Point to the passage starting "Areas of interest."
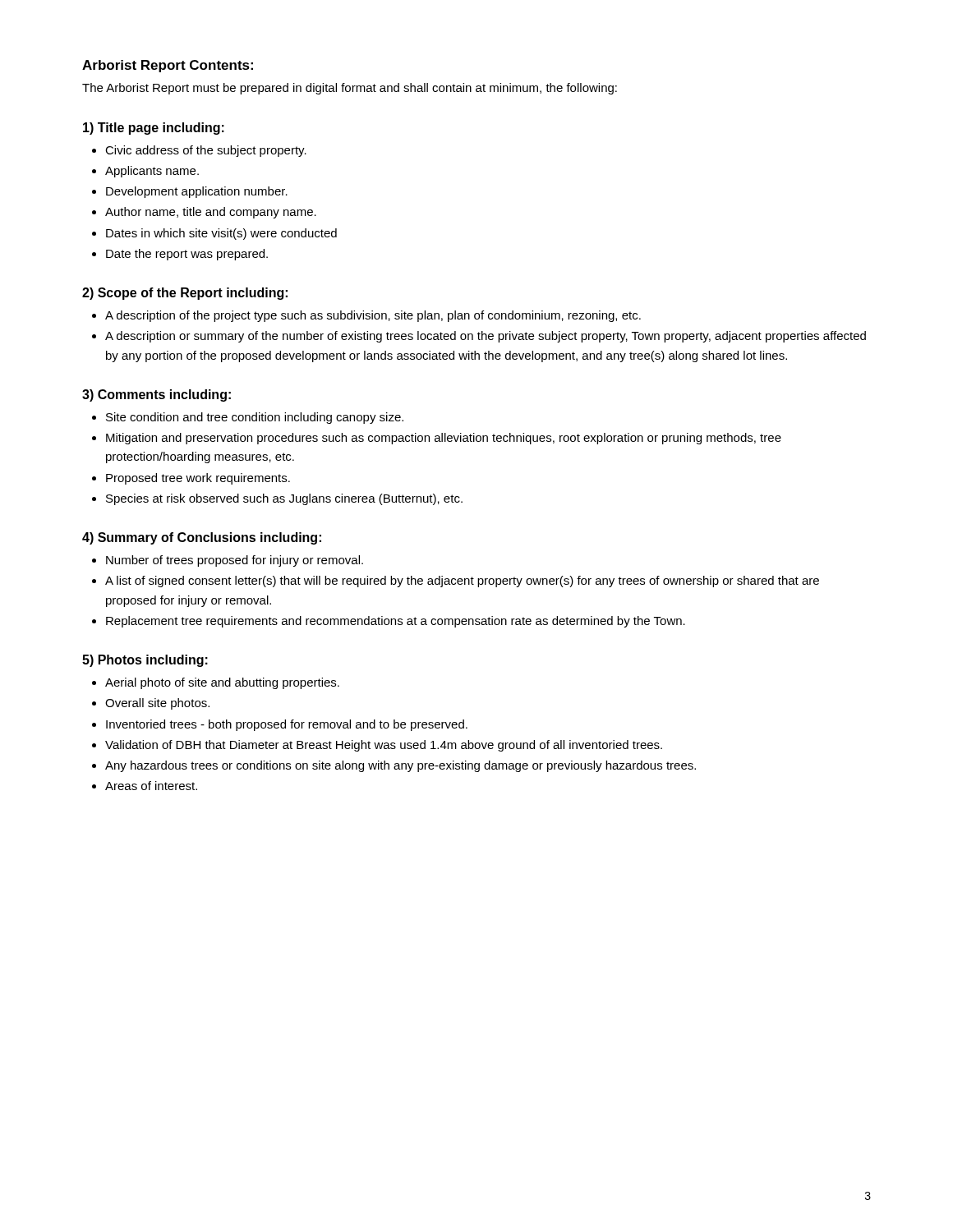 pyautogui.click(x=152, y=786)
